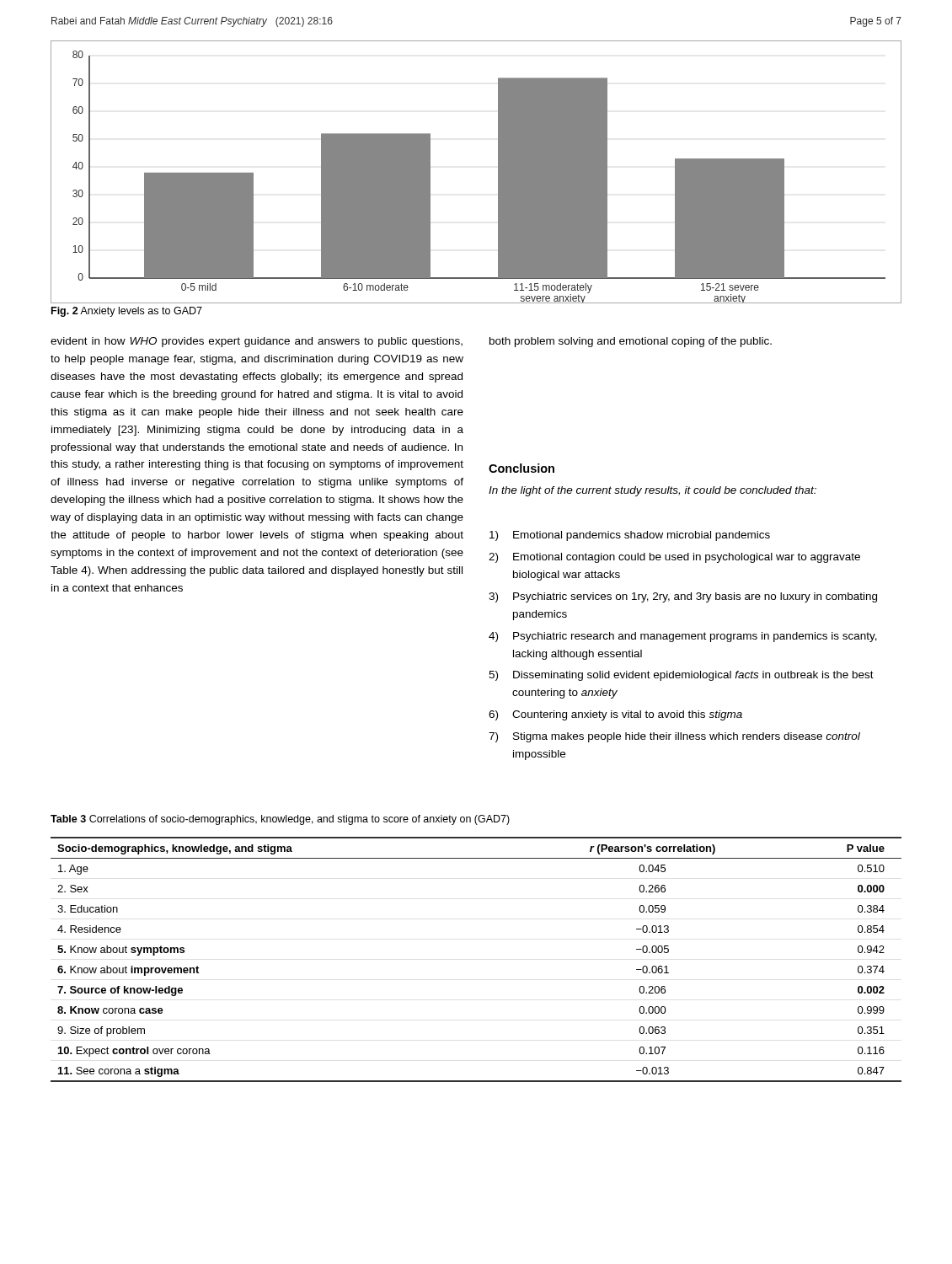Locate the region starting "Fig. 2 Anxiety levels as to"
The width and height of the screenshot is (952, 1264).
pos(126,311)
